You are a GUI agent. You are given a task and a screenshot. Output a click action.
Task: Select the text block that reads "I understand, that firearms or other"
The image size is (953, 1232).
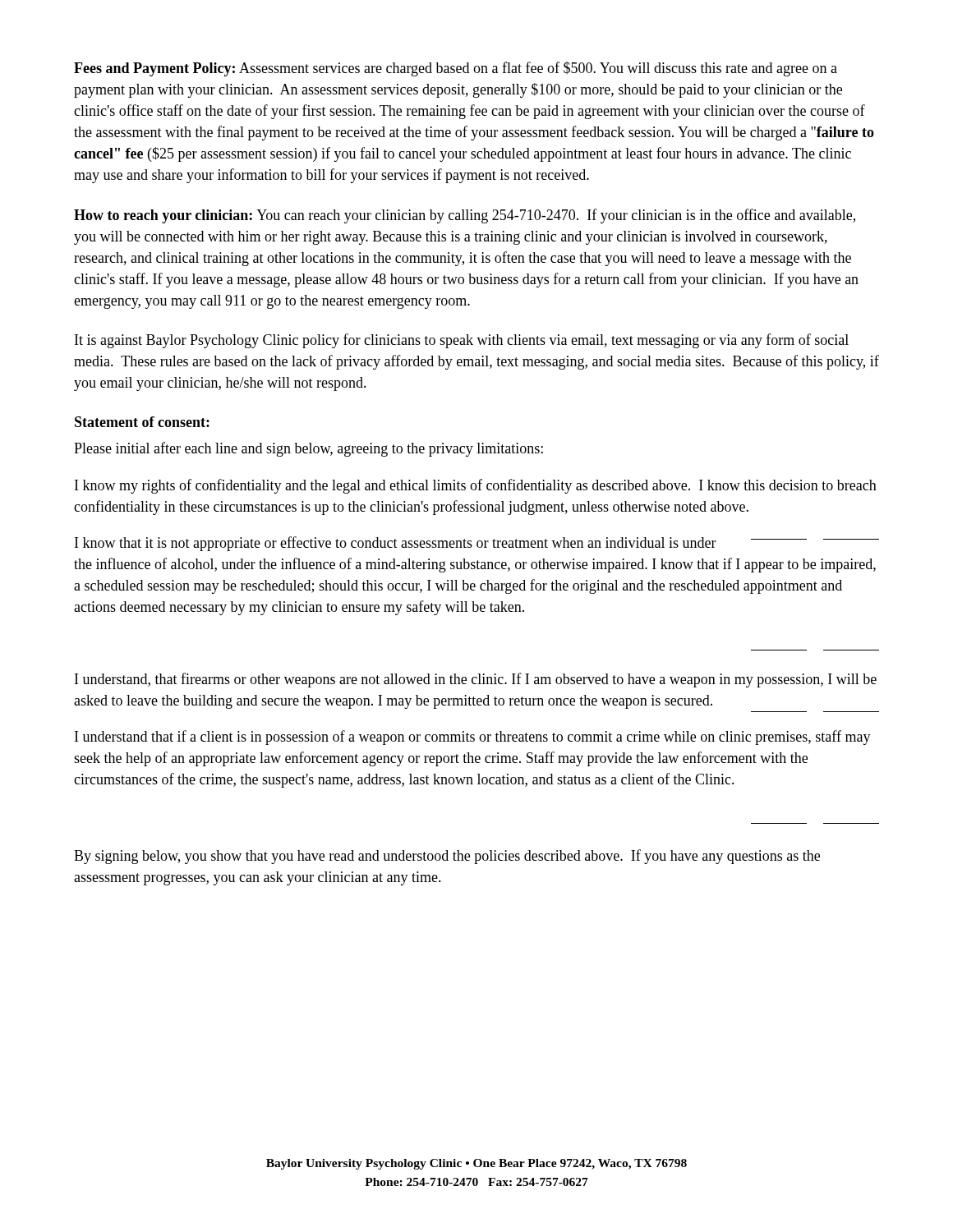476,691
